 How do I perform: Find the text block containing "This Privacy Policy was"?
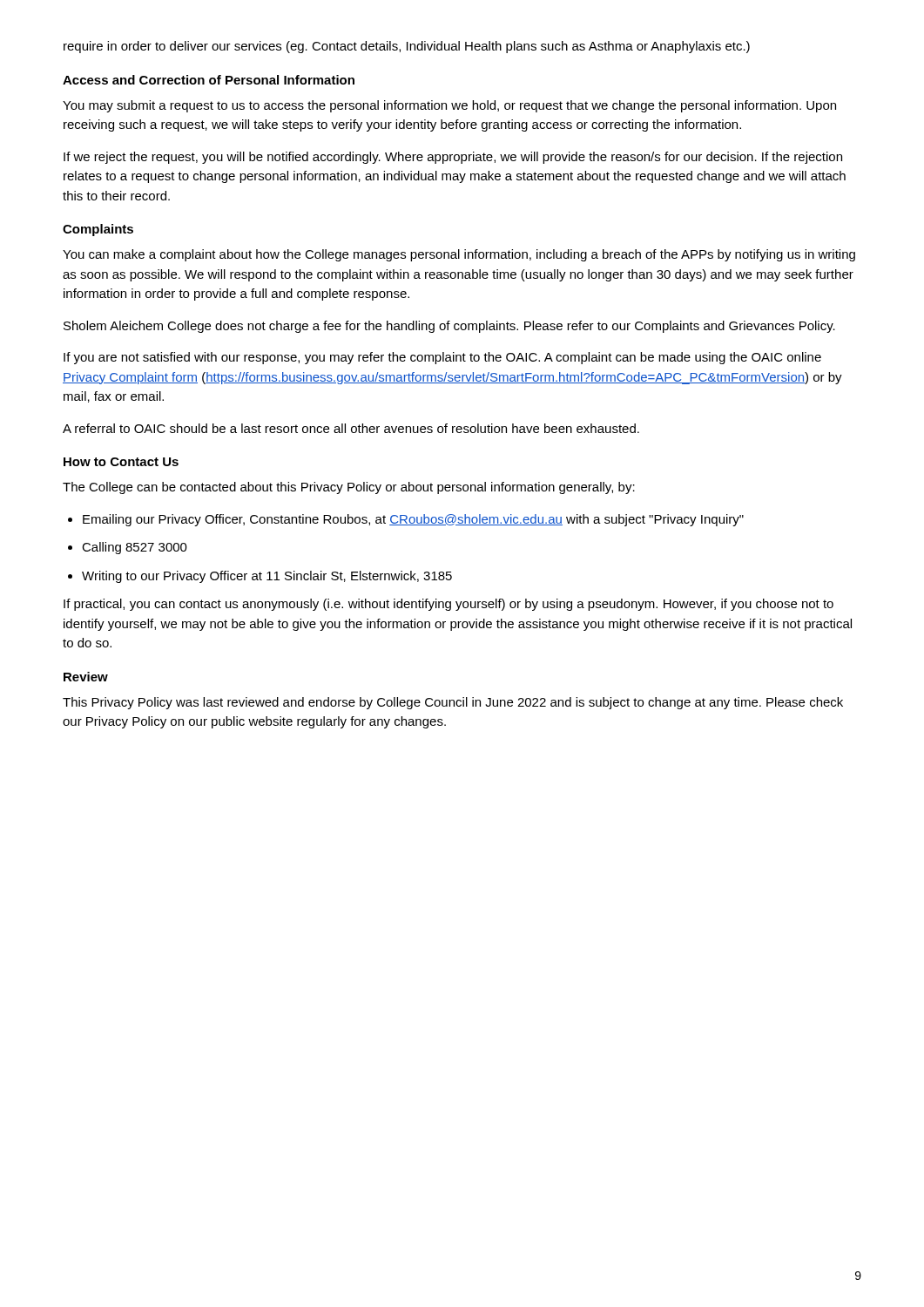[462, 712]
